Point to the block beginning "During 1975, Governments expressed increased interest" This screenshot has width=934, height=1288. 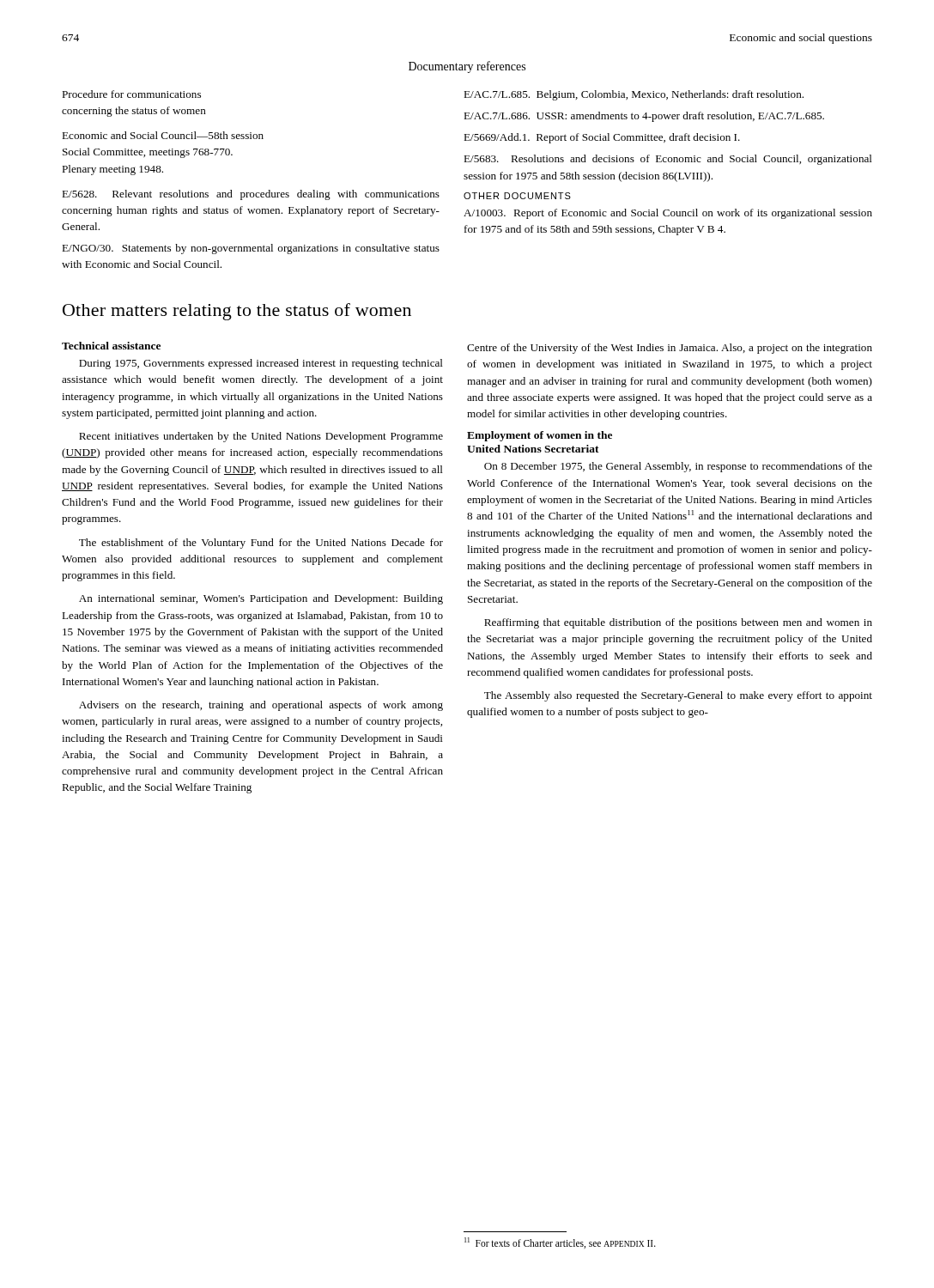point(252,388)
